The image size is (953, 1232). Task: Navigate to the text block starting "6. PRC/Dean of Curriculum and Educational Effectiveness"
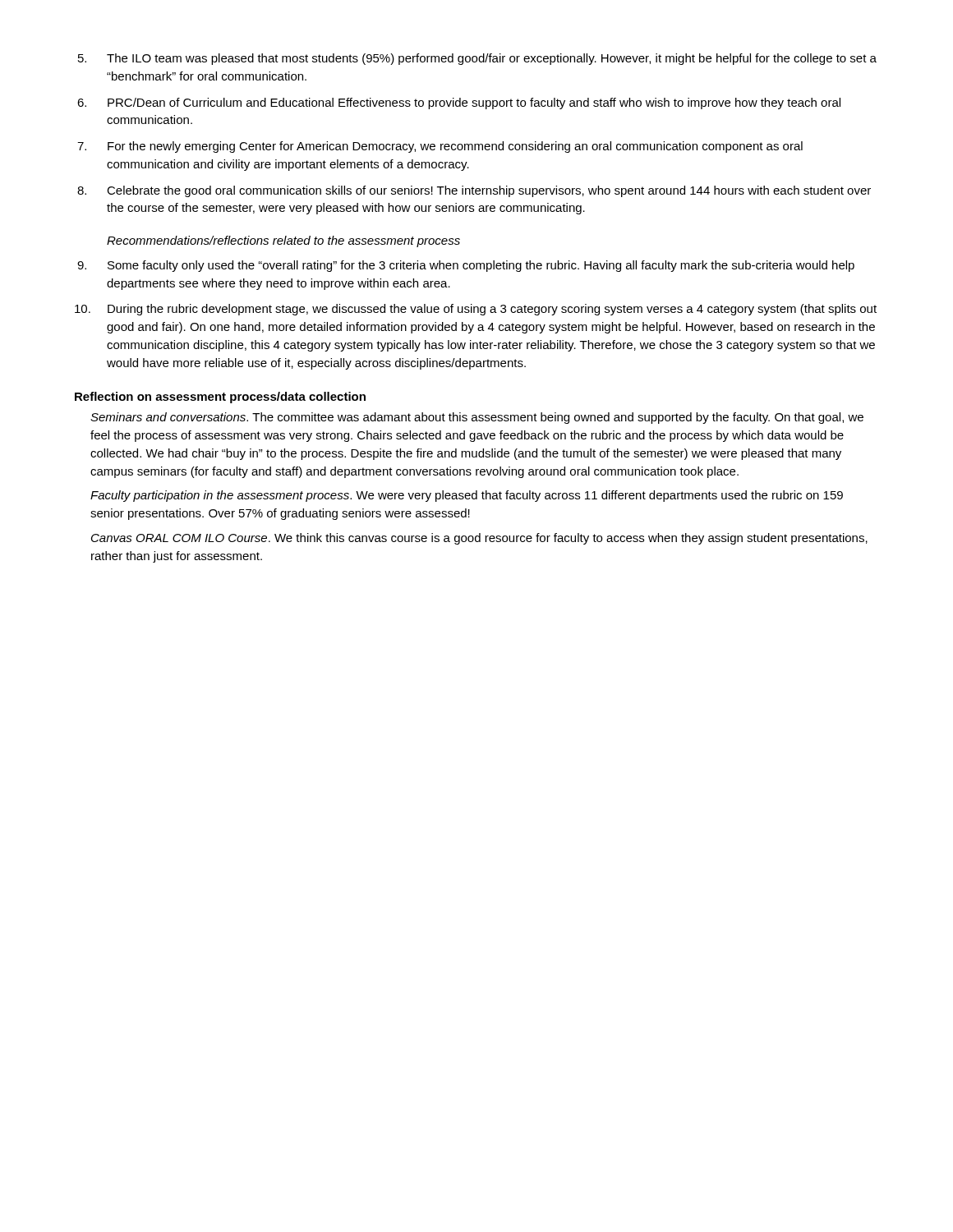coord(476,111)
